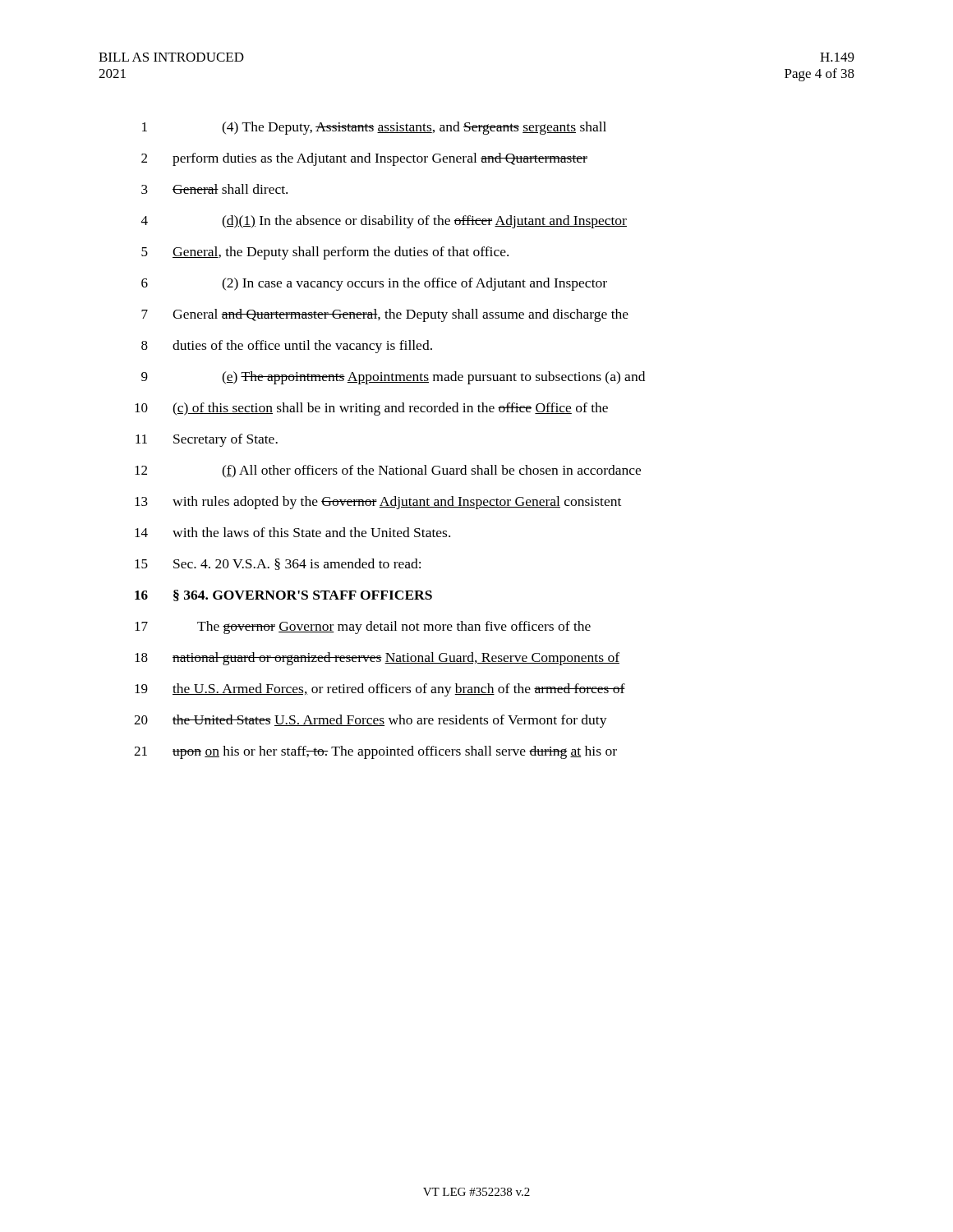Click on the passage starting "14 with the laws"
This screenshot has height=1232, width=953.
(292, 532)
